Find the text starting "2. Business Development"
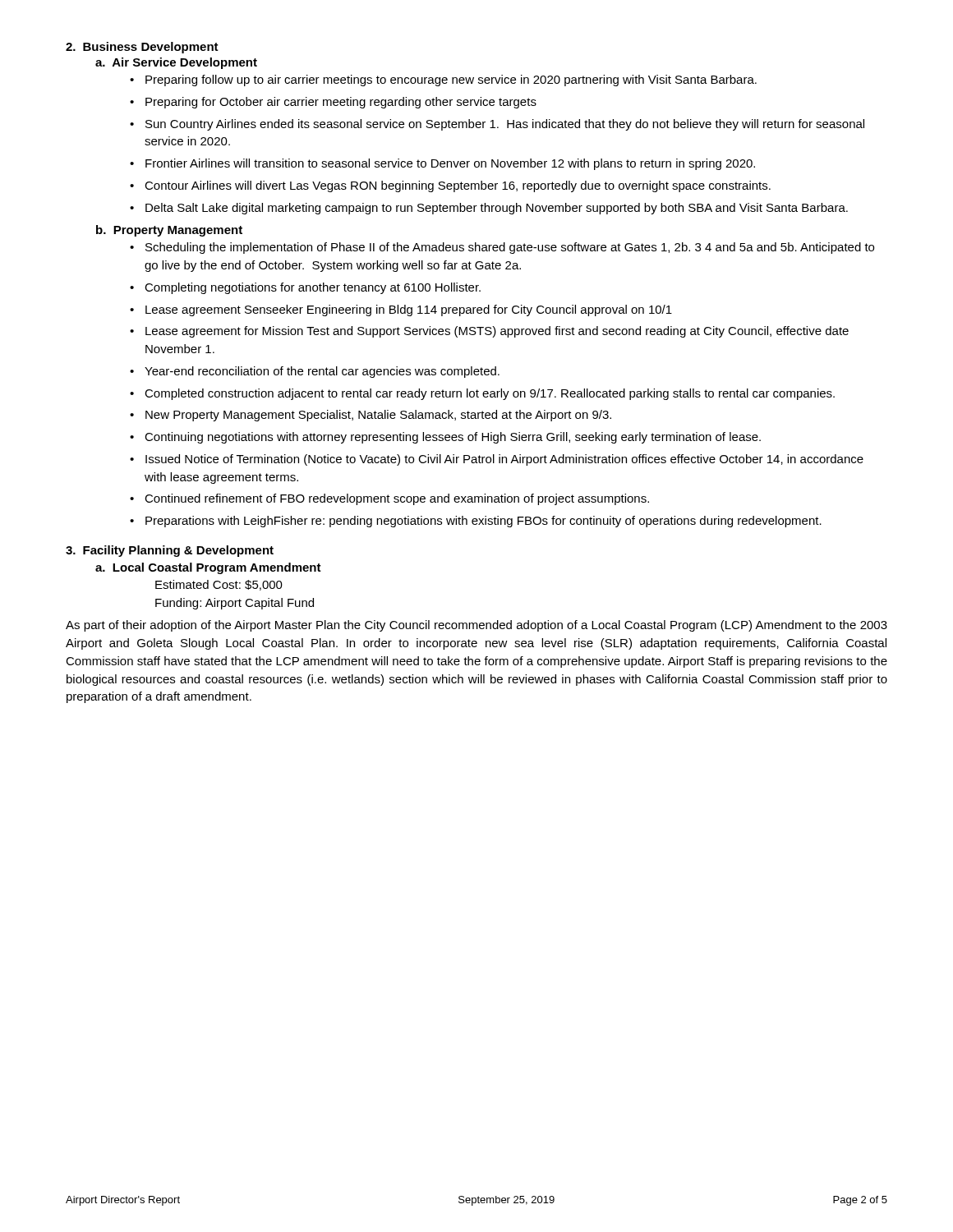This screenshot has width=953, height=1232. click(x=142, y=46)
